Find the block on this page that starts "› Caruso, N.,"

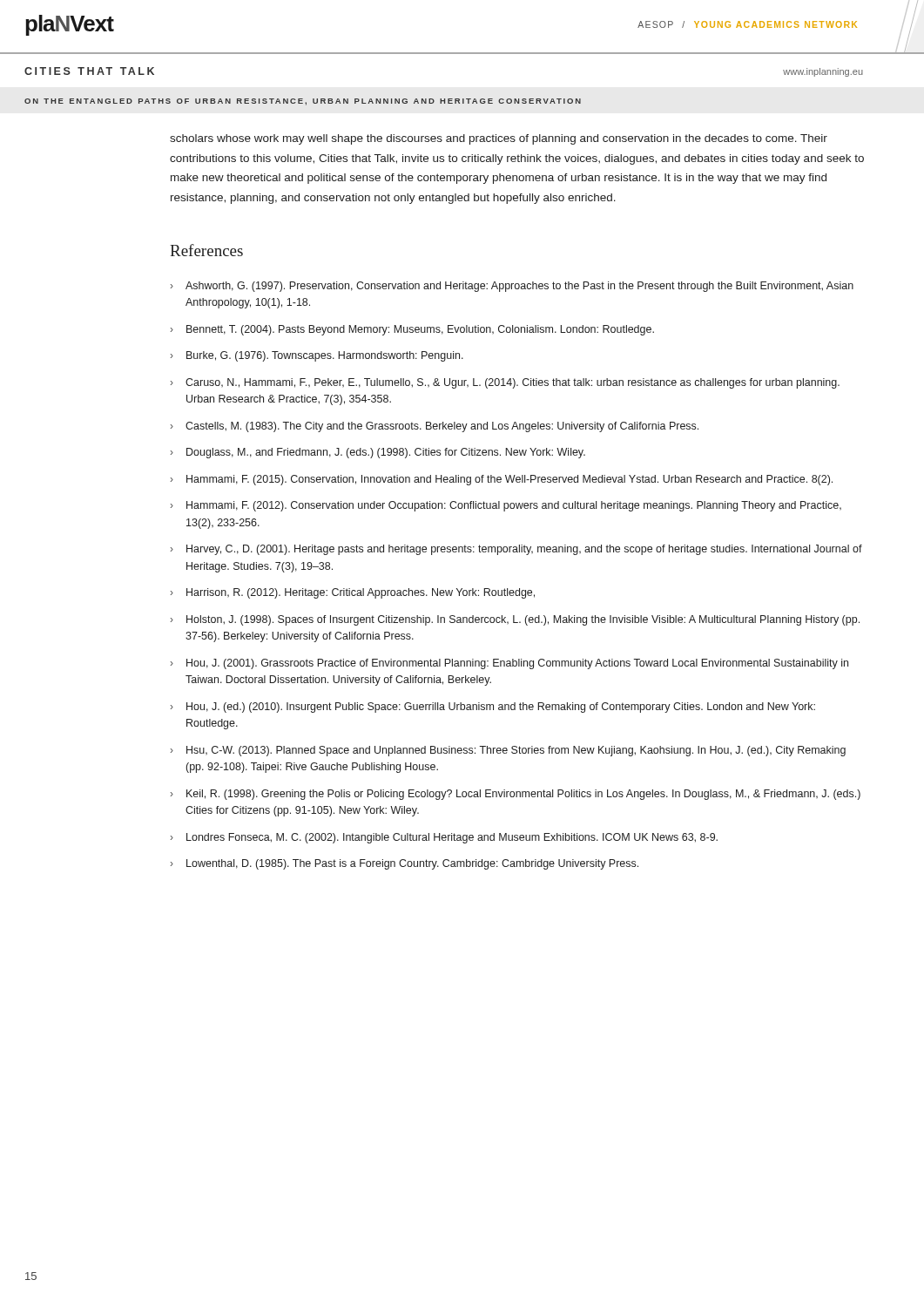[x=519, y=391]
